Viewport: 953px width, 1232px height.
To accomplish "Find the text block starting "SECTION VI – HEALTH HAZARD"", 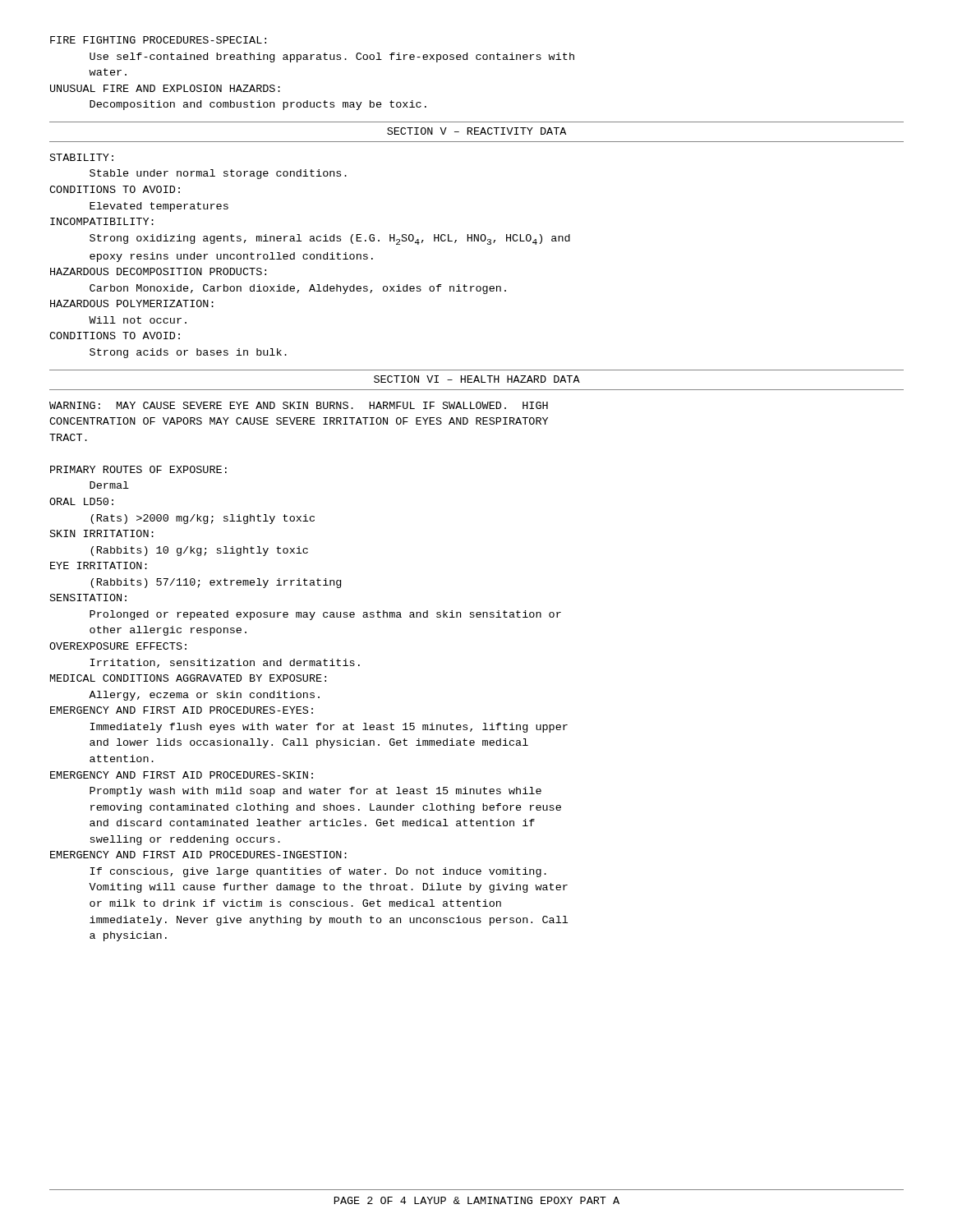I will (476, 379).
